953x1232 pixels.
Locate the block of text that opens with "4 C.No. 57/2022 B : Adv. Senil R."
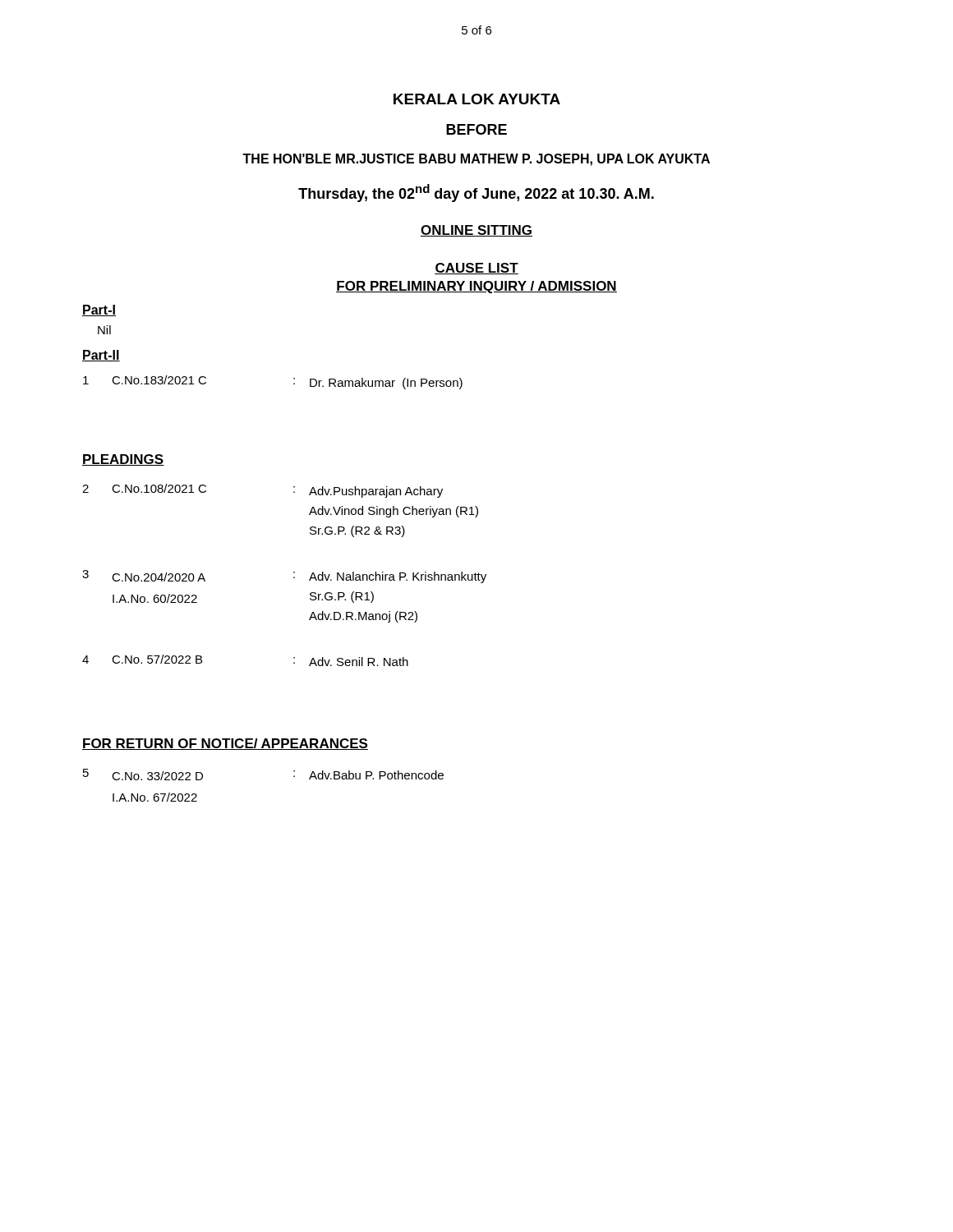pyautogui.click(x=157, y=660)
